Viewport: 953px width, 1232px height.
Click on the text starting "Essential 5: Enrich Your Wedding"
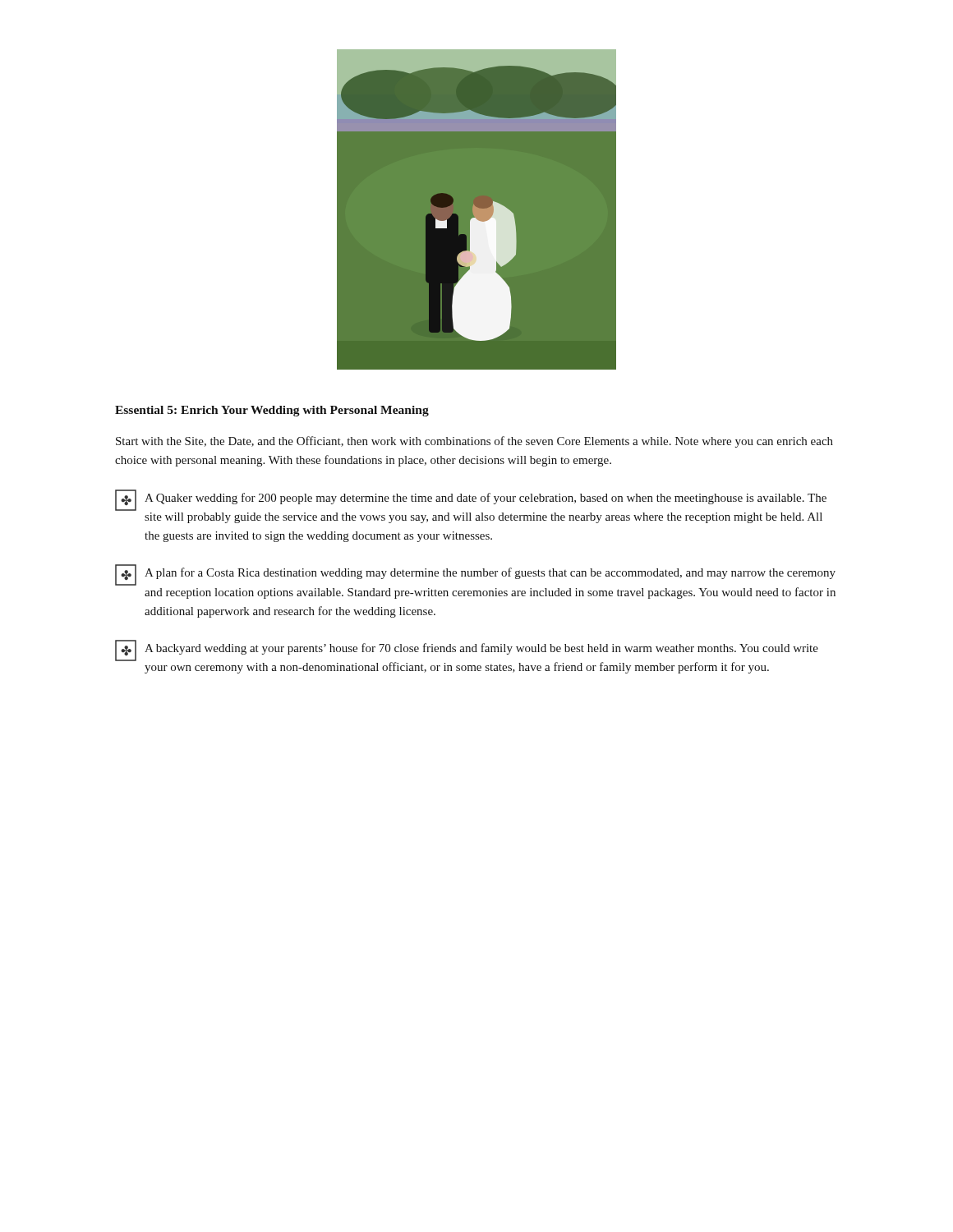[x=272, y=409]
